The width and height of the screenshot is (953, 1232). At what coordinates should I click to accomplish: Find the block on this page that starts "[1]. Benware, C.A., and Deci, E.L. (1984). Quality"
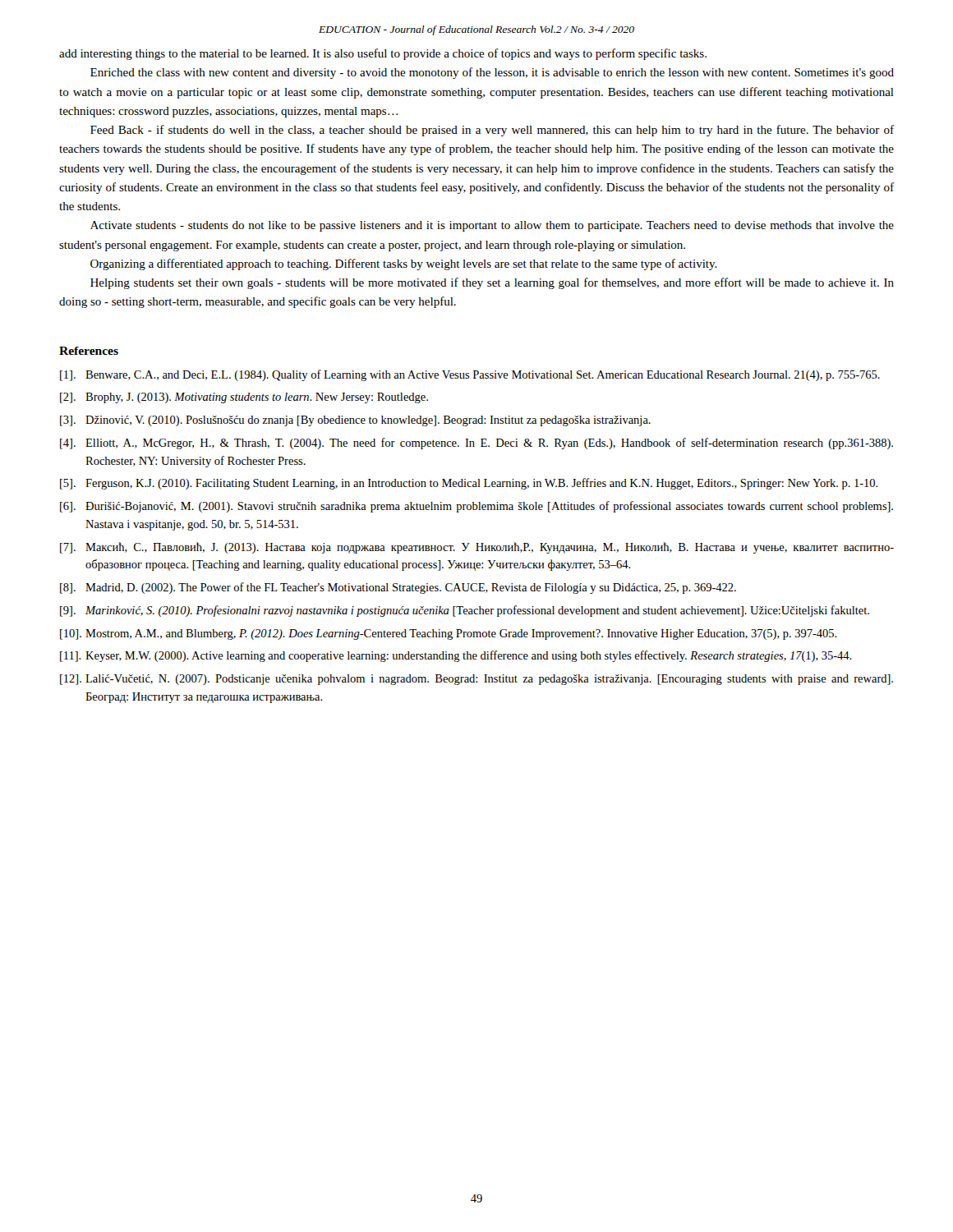pyautogui.click(x=476, y=375)
